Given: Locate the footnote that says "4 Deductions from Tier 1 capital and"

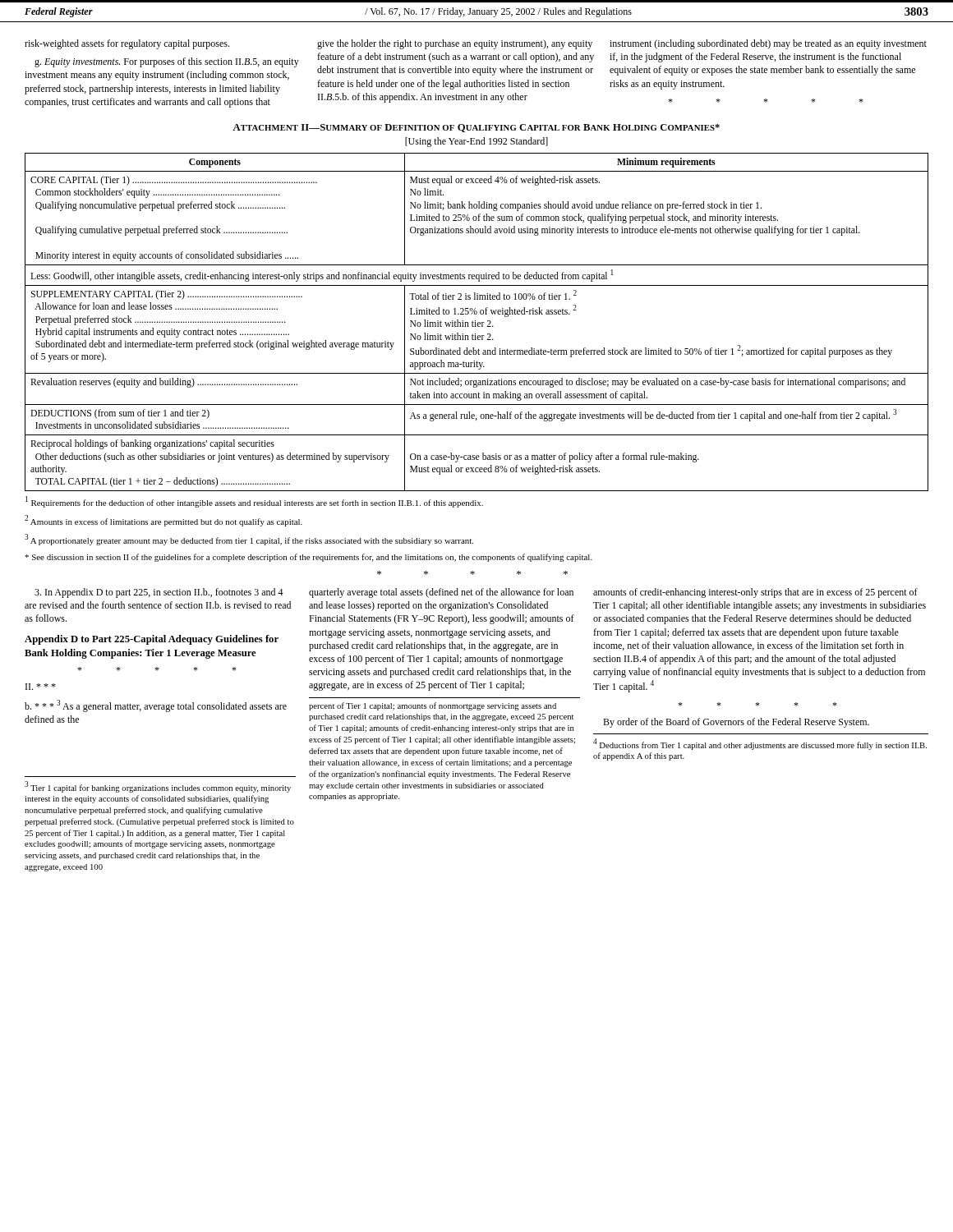Looking at the screenshot, I should [761, 750].
